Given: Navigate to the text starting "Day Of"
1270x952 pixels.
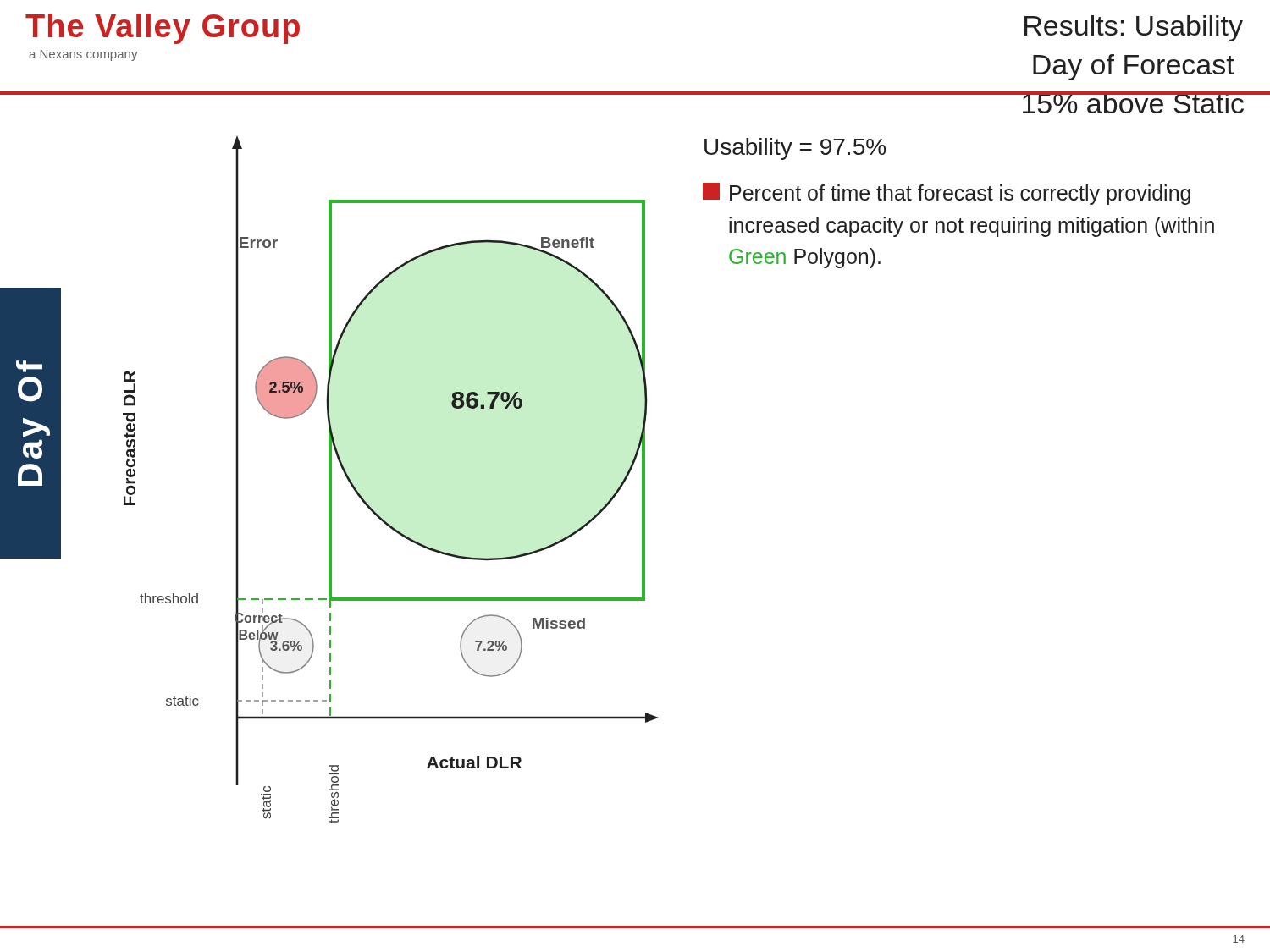Looking at the screenshot, I should (x=30, y=423).
